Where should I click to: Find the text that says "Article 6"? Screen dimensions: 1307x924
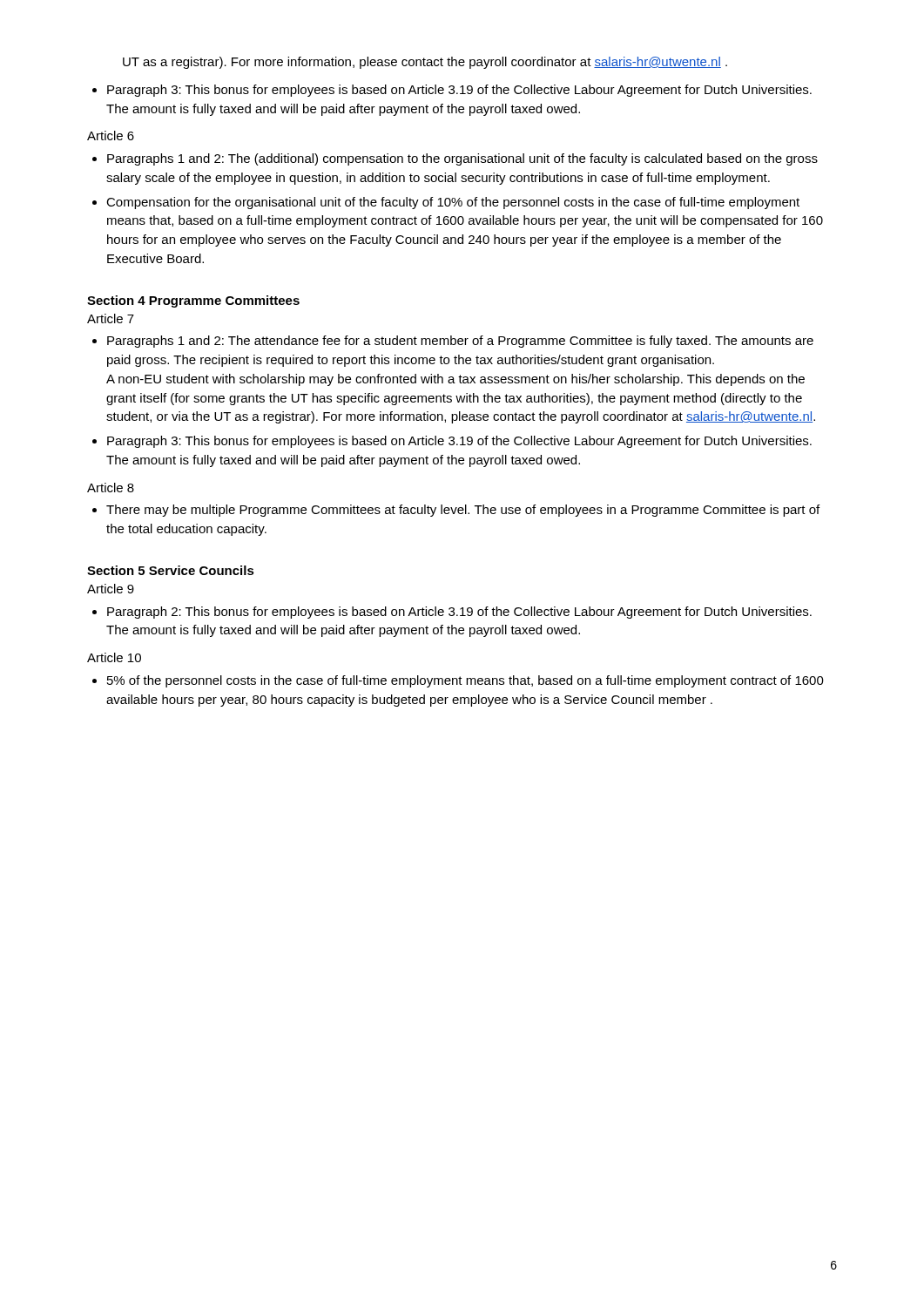[x=111, y=136]
